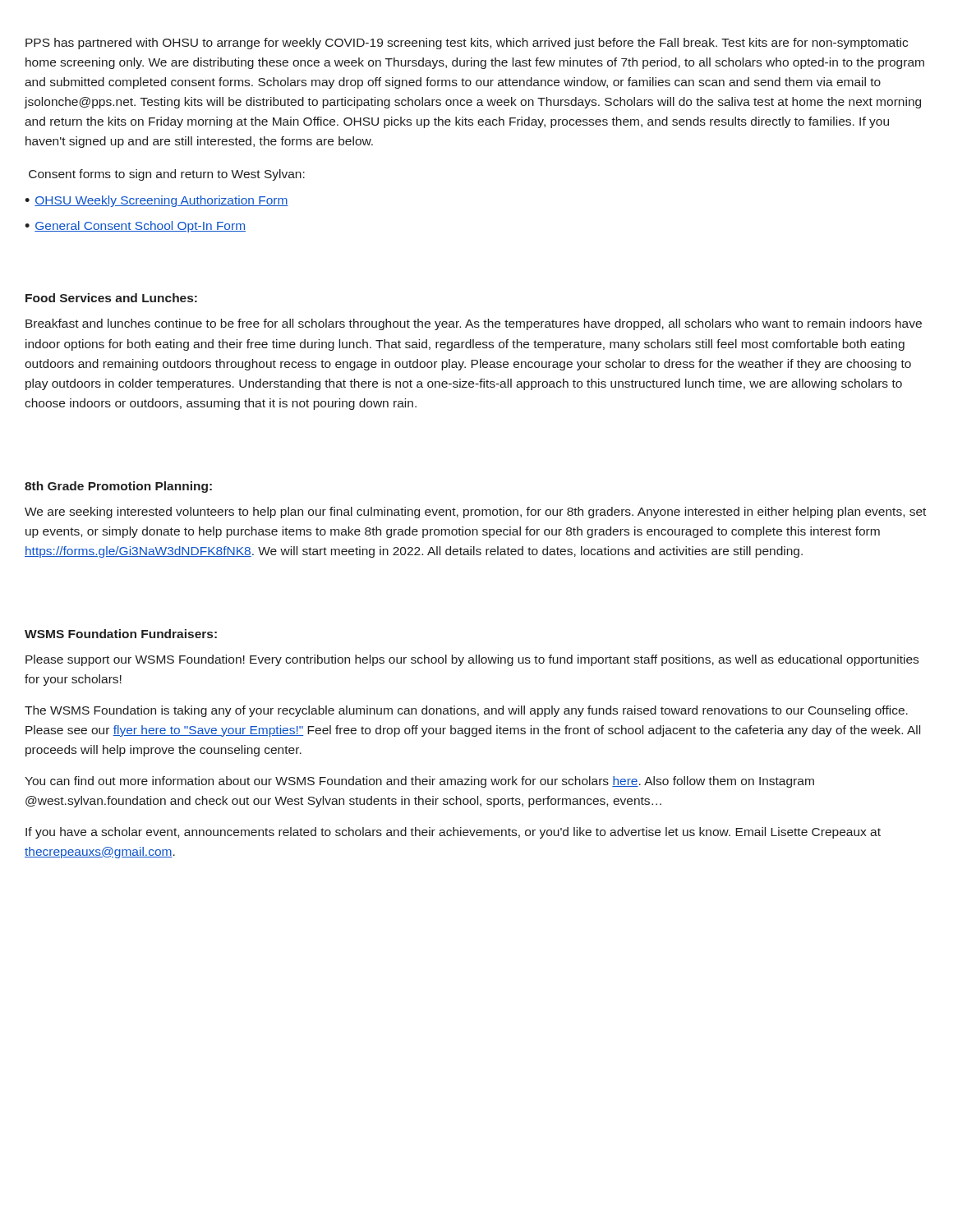Viewport: 953px width, 1232px height.
Task: Find the section header that reads "8th Grade Promotion Planning:"
Action: tap(119, 485)
